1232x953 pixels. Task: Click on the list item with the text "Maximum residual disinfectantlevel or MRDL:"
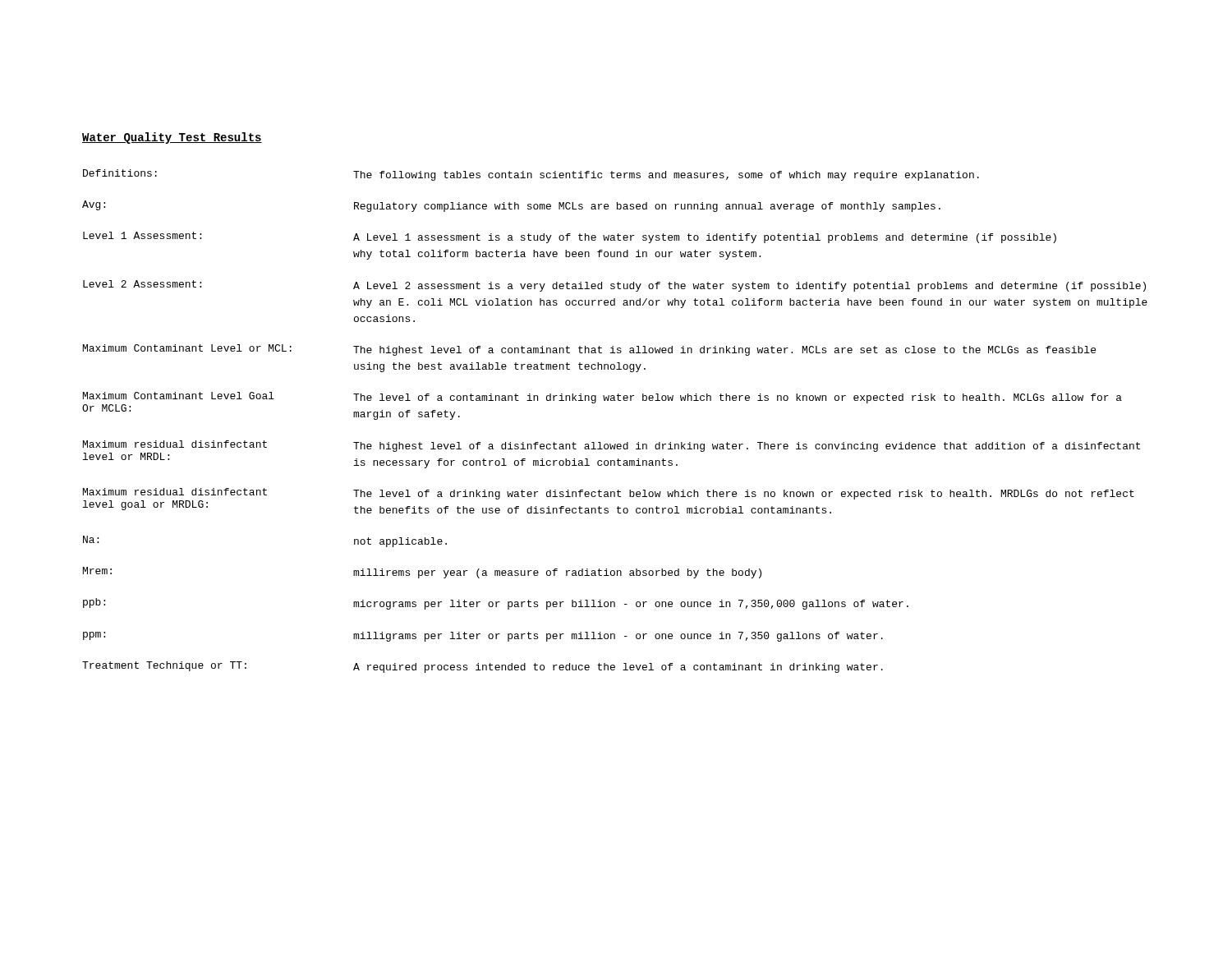[624, 455]
